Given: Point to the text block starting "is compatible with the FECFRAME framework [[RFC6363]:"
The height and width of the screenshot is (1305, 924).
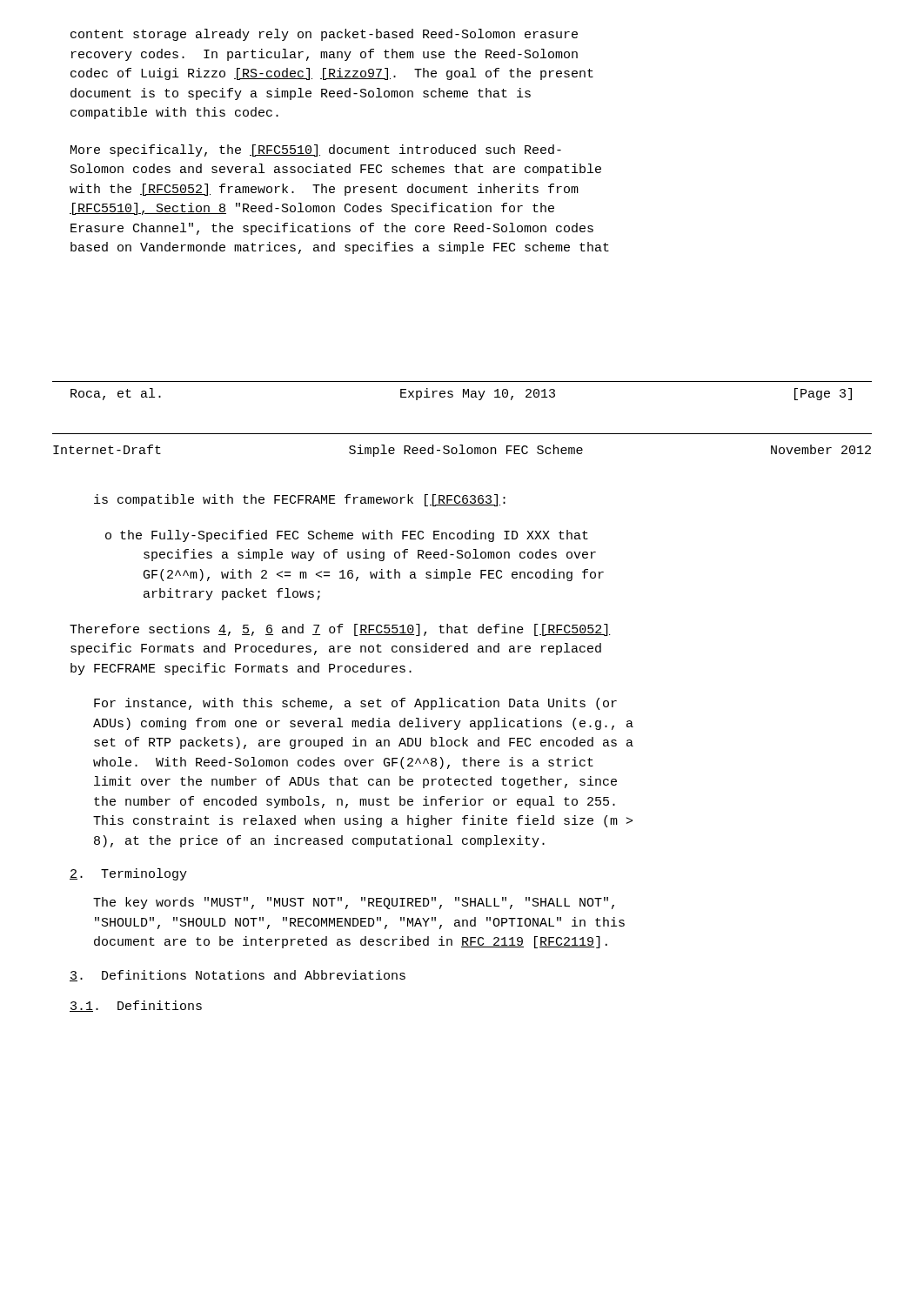Looking at the screenshot, I should click(x=289, y=501).
